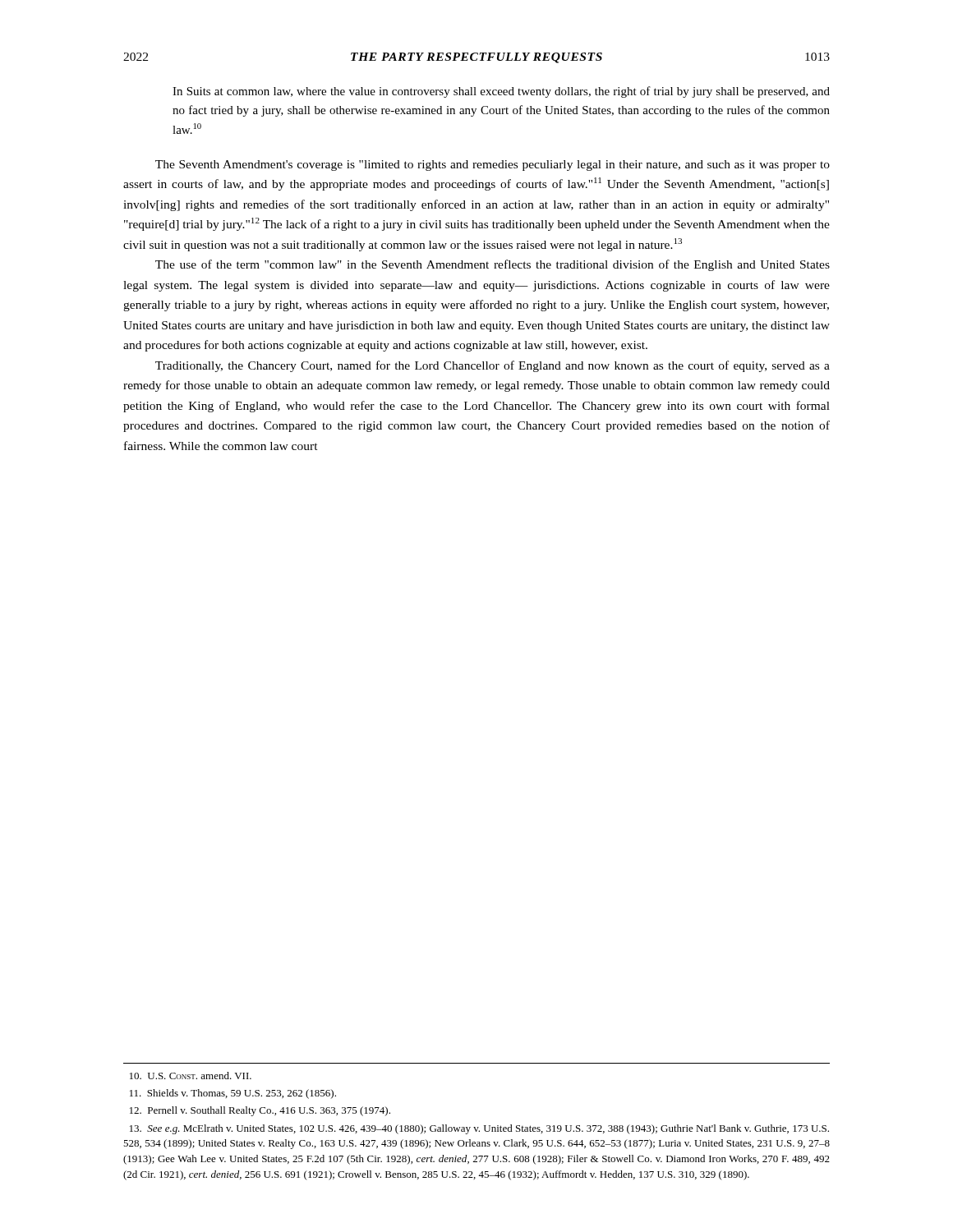Click on the footnote that reads "See e.g. McElrath v. United States, 102 U.S."
The height and width of the screenshot is (1232, 953).
[476, 1151]
